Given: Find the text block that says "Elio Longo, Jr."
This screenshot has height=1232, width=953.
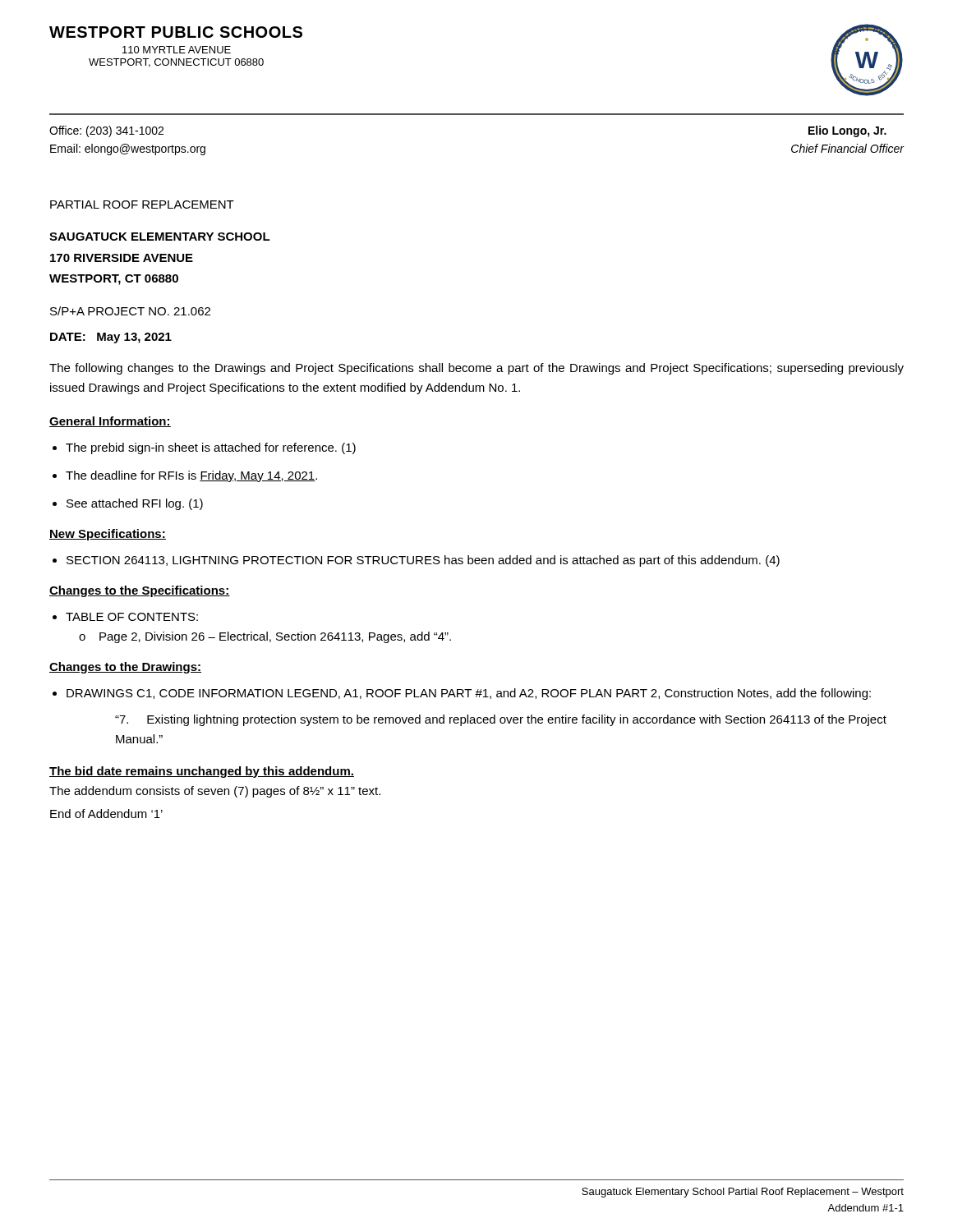Looking at the screenshot, I should (x=847, y=140).
